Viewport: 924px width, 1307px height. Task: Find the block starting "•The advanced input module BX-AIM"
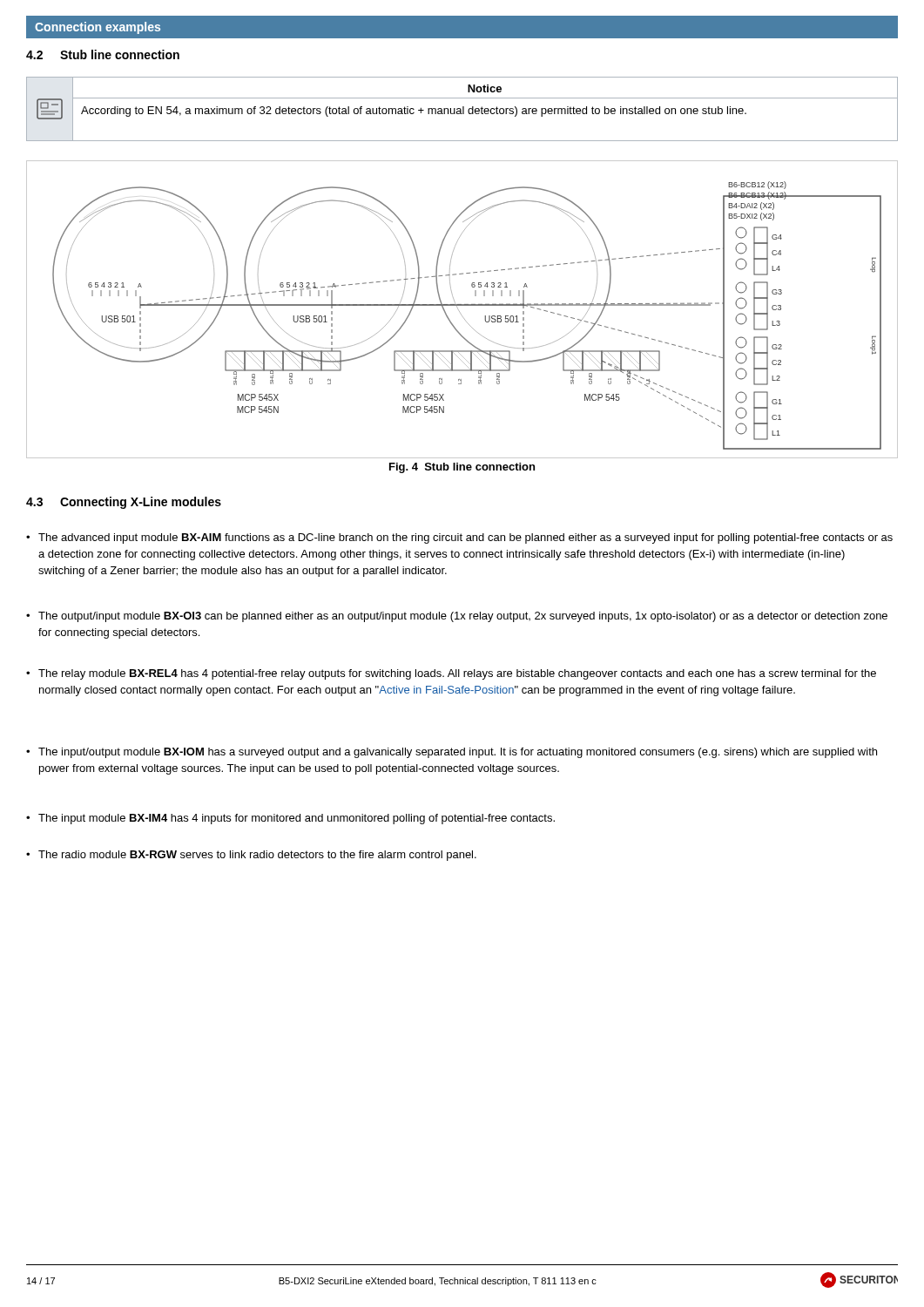click(460, 554)
